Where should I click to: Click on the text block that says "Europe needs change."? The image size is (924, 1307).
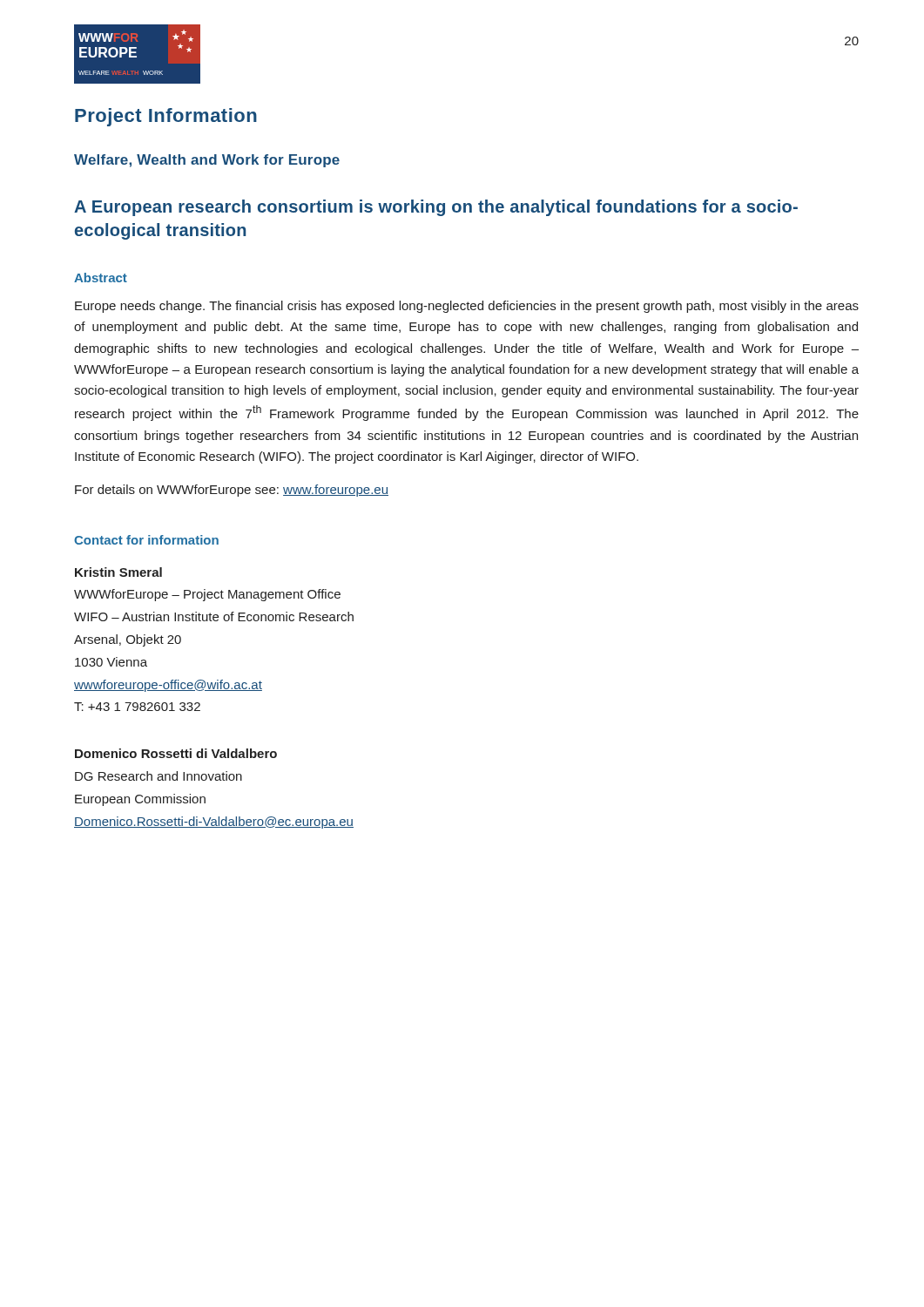click(x=466, y=381)
